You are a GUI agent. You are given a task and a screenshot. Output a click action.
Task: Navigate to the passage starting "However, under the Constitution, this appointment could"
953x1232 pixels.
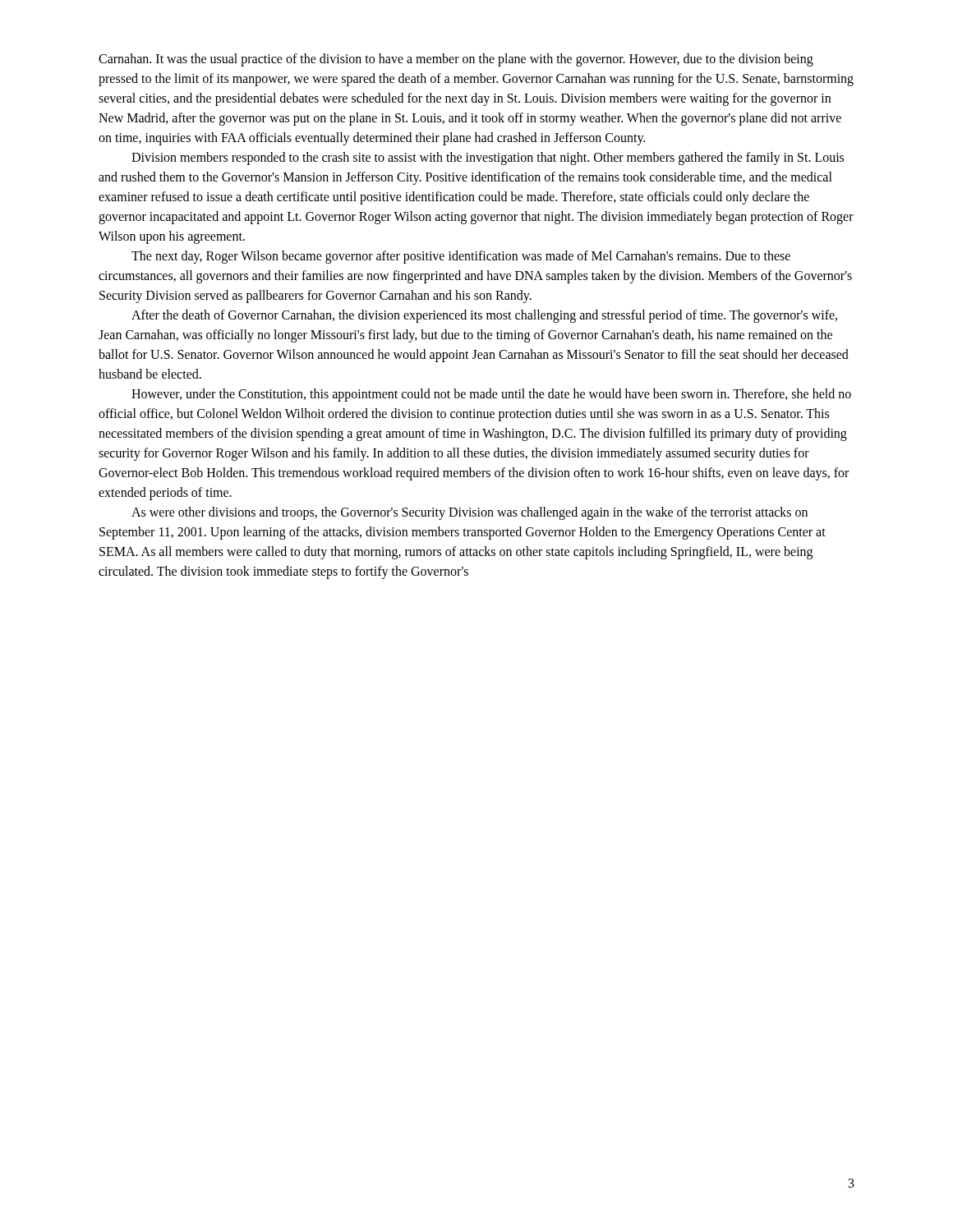[476, 444]
